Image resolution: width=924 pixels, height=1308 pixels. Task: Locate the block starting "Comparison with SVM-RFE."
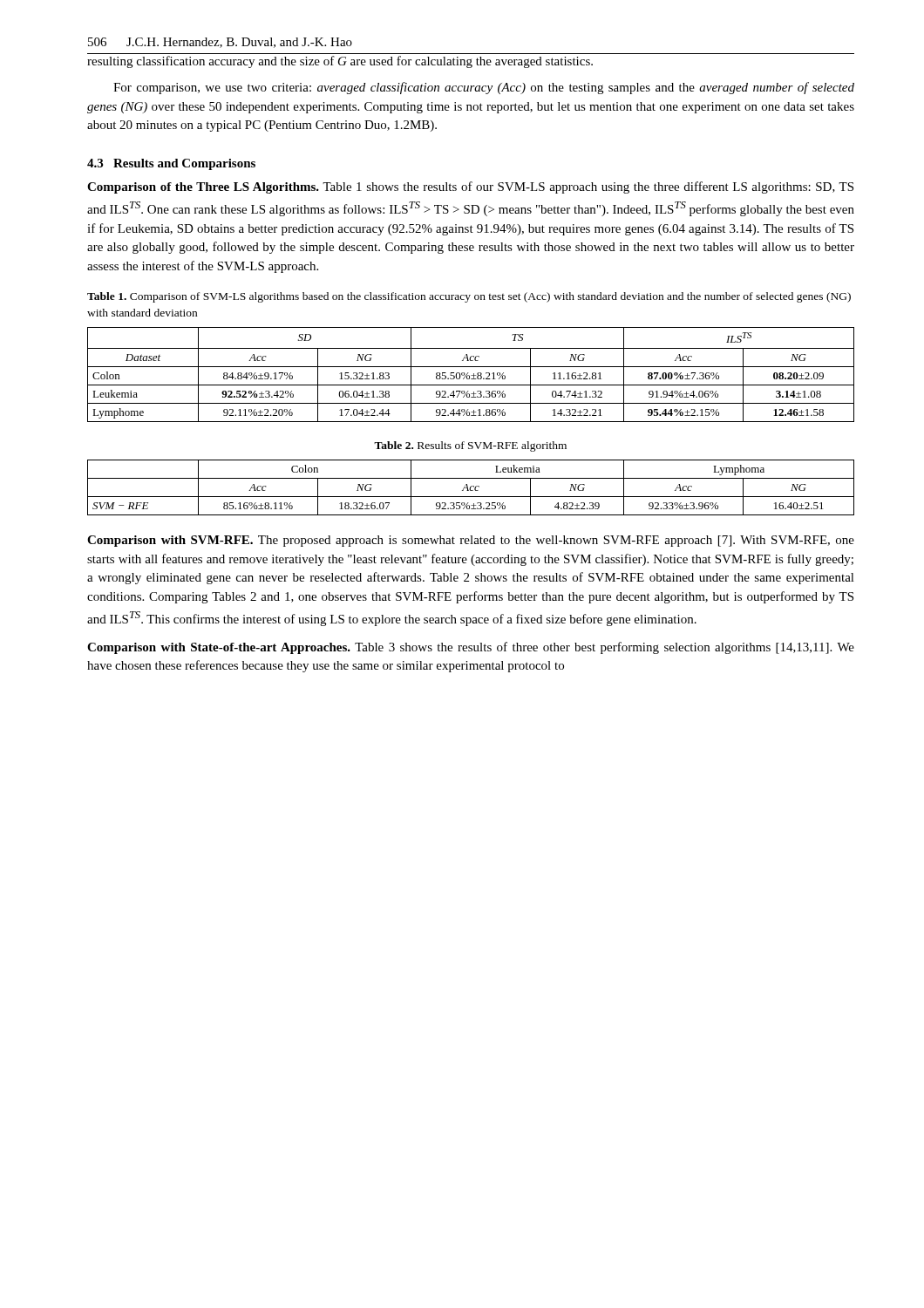click(471, 580)
